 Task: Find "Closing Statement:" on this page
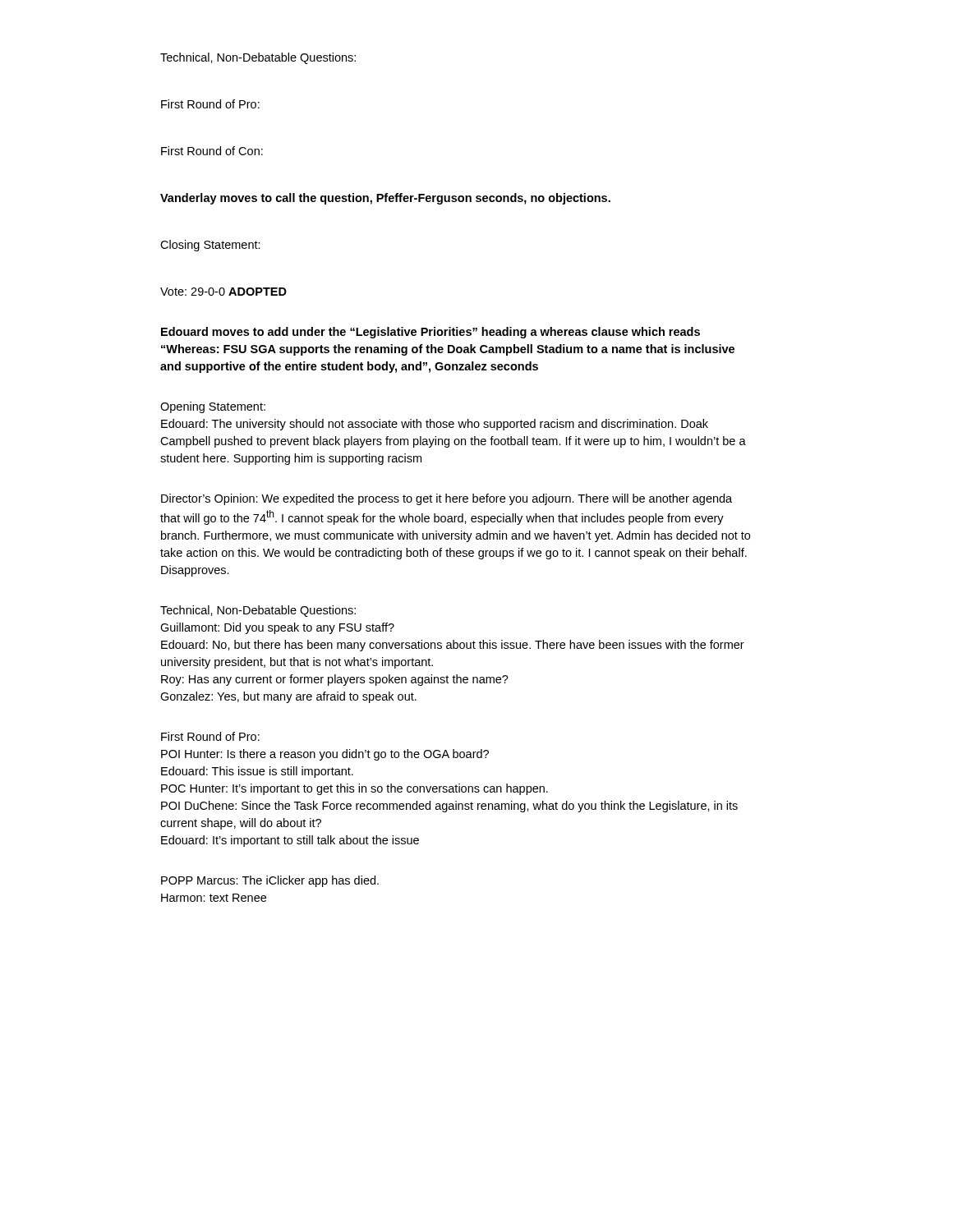(x=210, y=246)
